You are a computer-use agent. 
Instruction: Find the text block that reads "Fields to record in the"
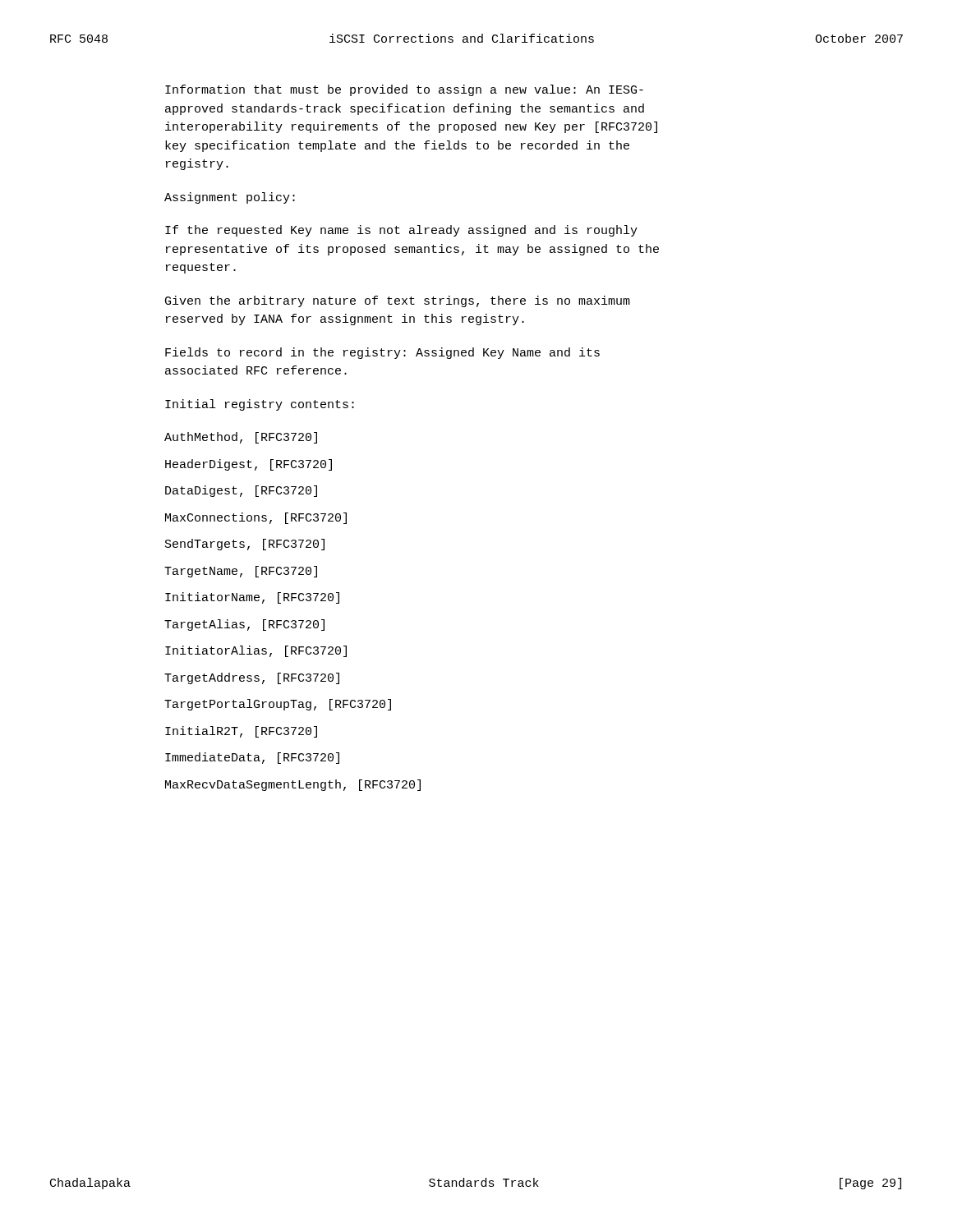[x=382, y=362]
